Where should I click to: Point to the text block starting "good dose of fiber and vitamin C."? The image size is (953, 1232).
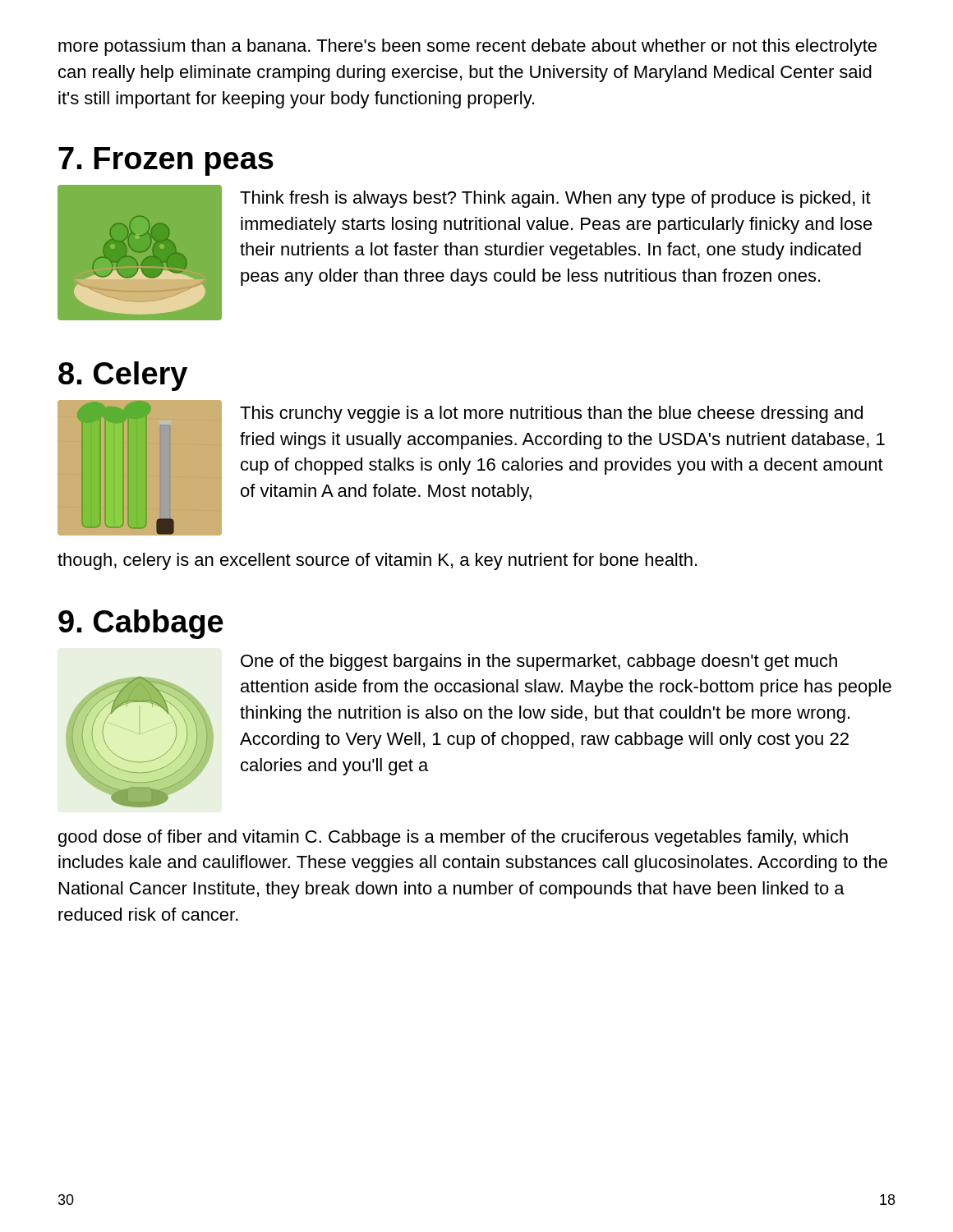click(476, 876)
